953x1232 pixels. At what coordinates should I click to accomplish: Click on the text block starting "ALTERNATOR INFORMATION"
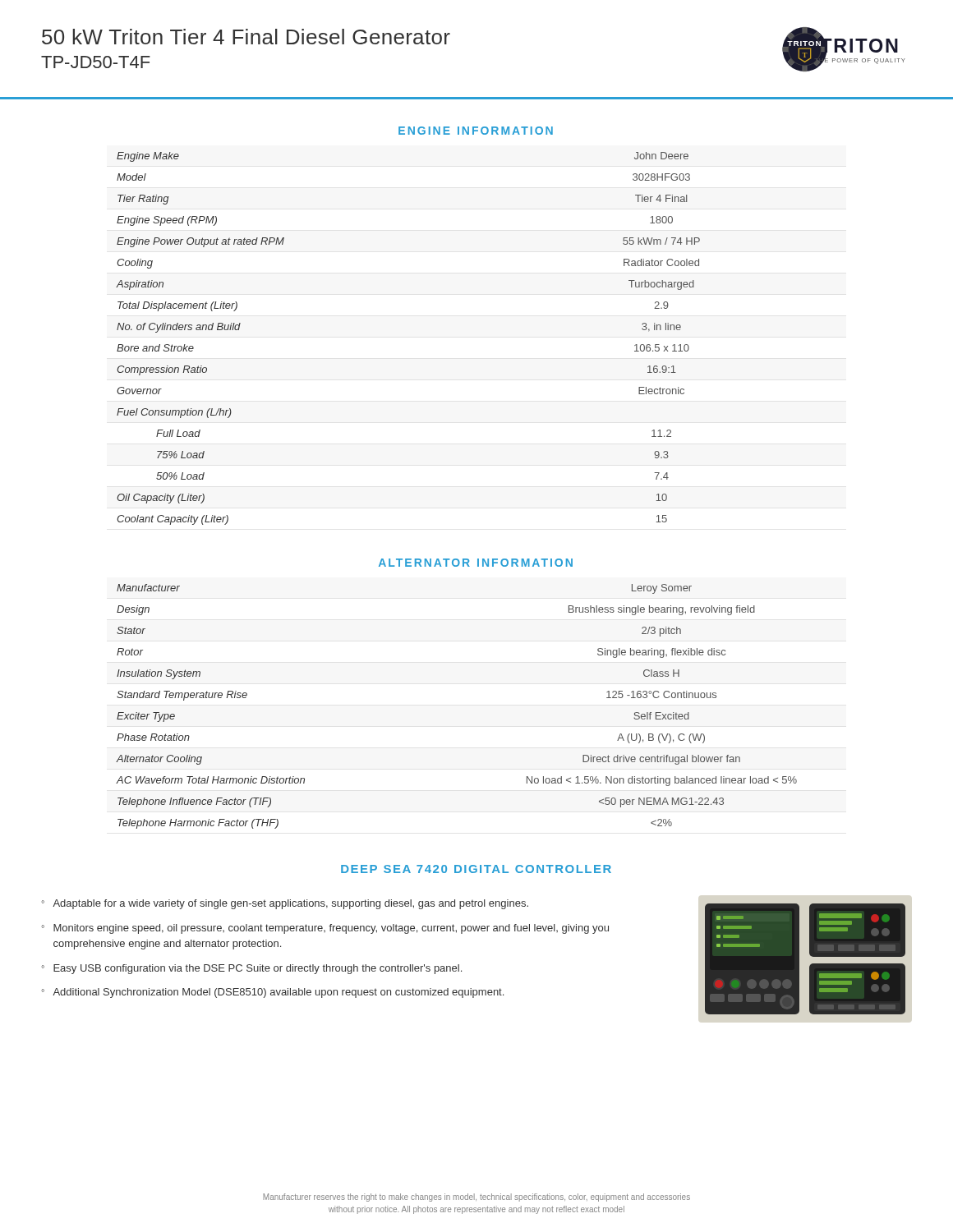pyautogui.click(x=476, y=563)
